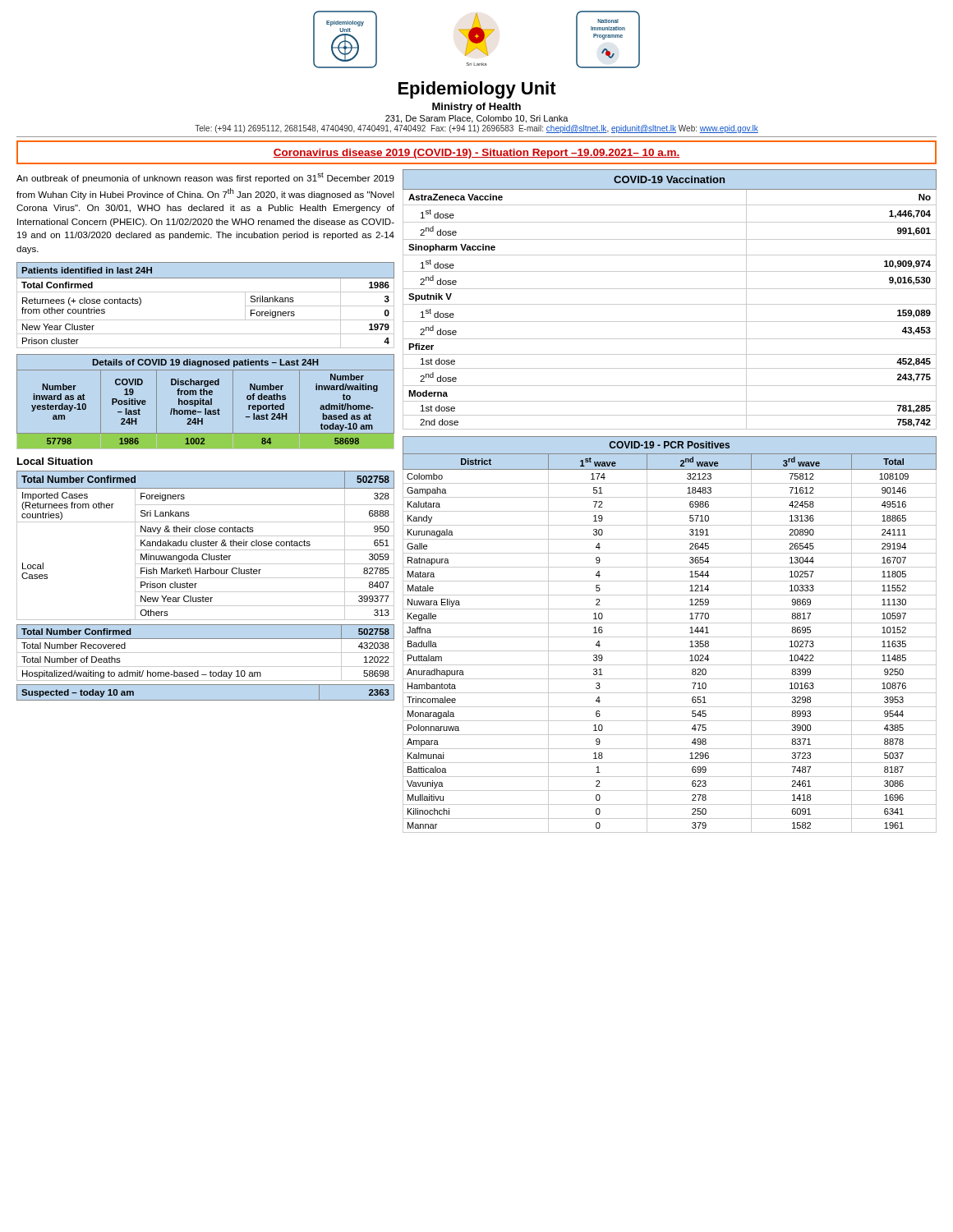Screen dimensions: 1232x953
Task: Locate the table with the text "Total Number of Deaths"
Action: [x=205, y=652]
